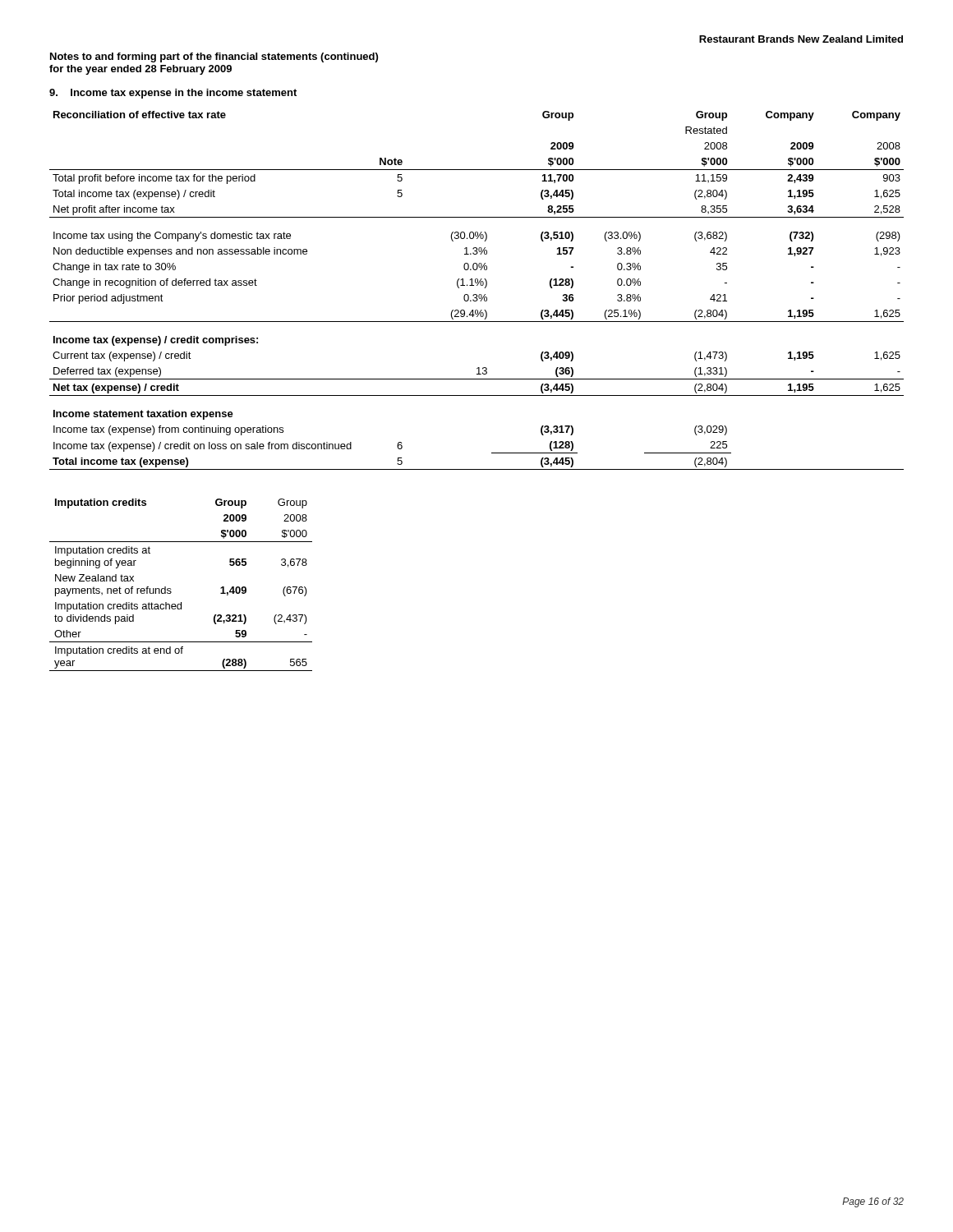Locate the table with the text "Imputation credits at beginning of"
This screenshot has width=953, height=1232.
pos(476,583)
